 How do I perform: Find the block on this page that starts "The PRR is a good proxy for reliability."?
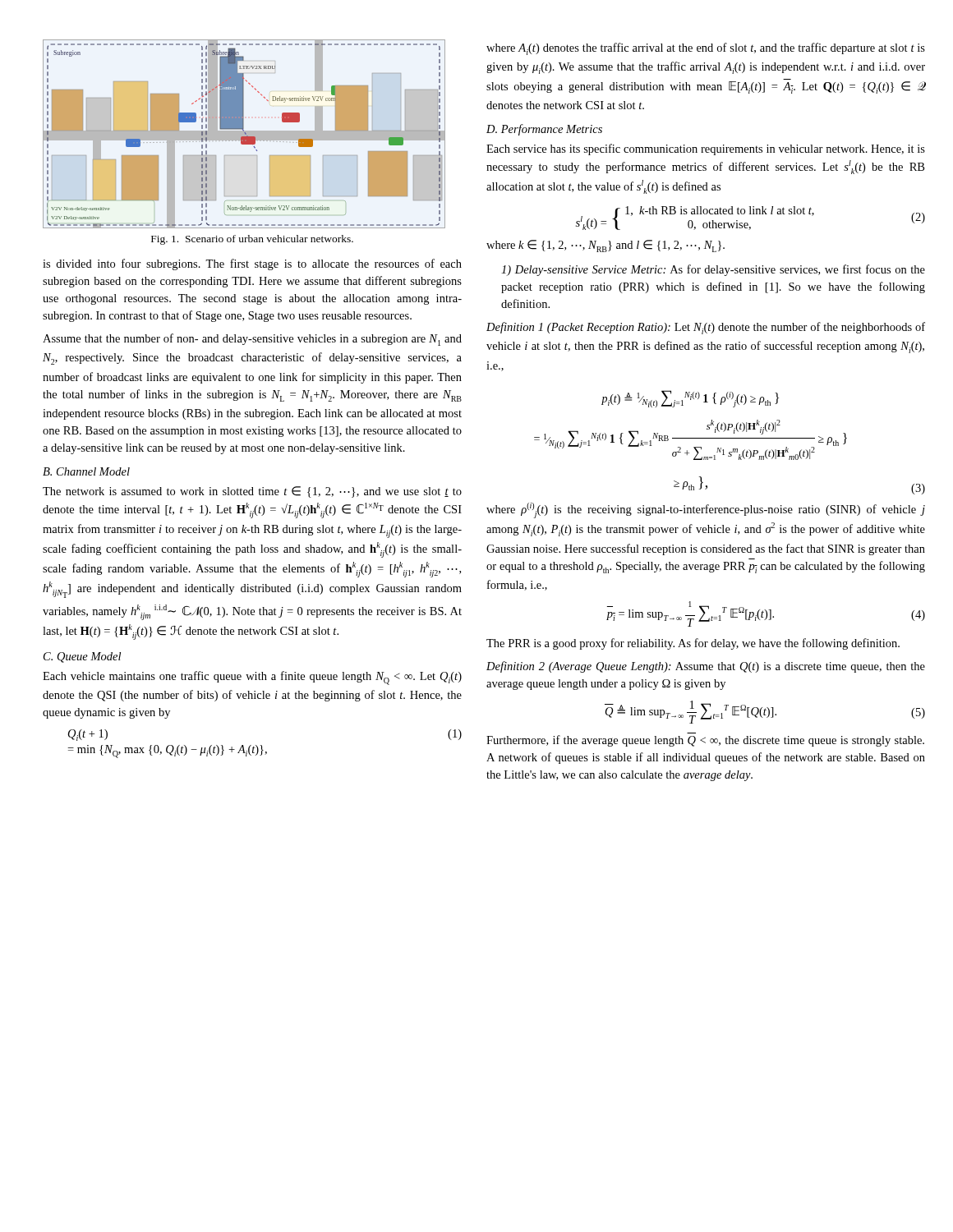[x=706, y=663]
